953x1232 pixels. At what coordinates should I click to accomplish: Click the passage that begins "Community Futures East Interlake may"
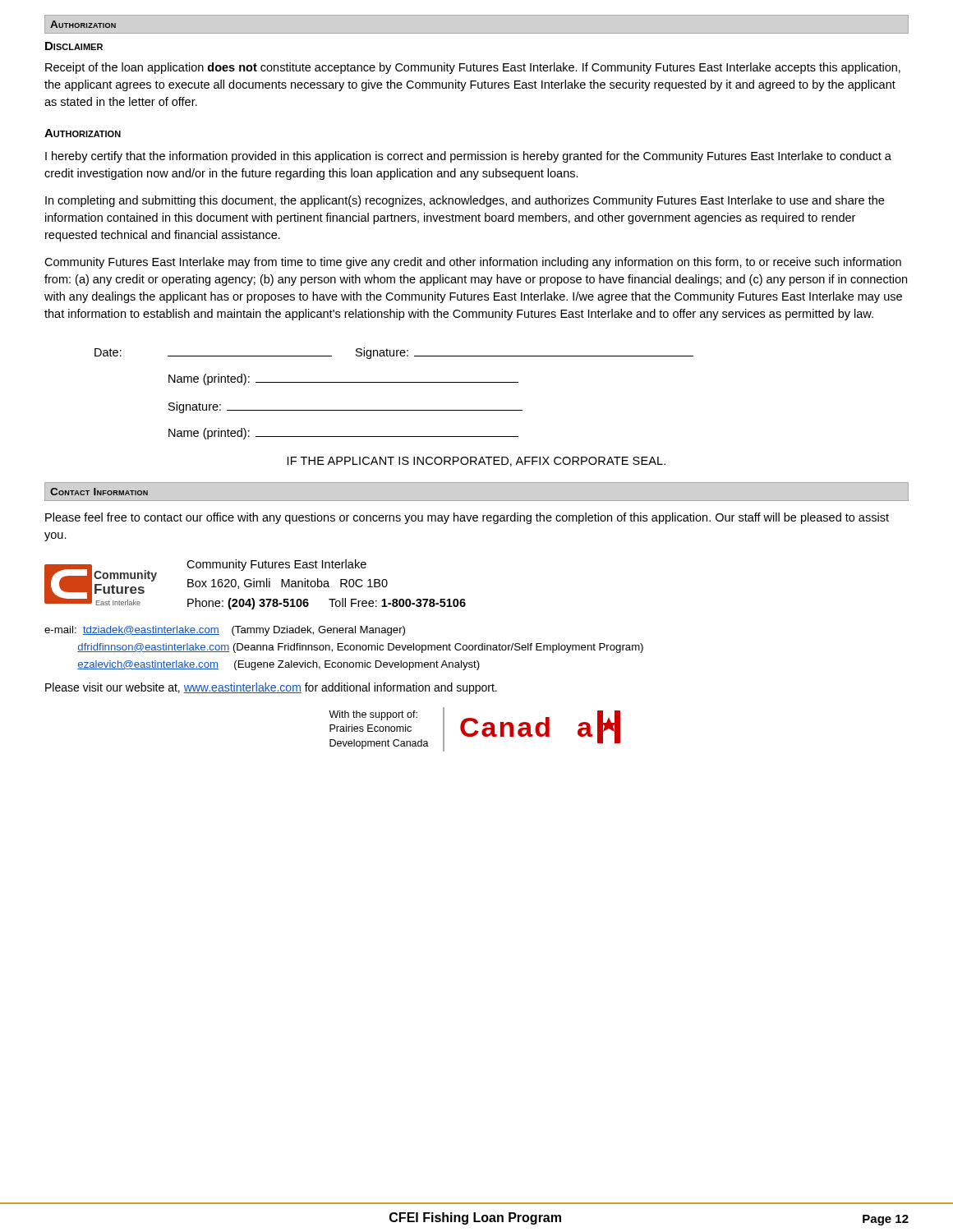pyautogui.click(x=476, y=288)
